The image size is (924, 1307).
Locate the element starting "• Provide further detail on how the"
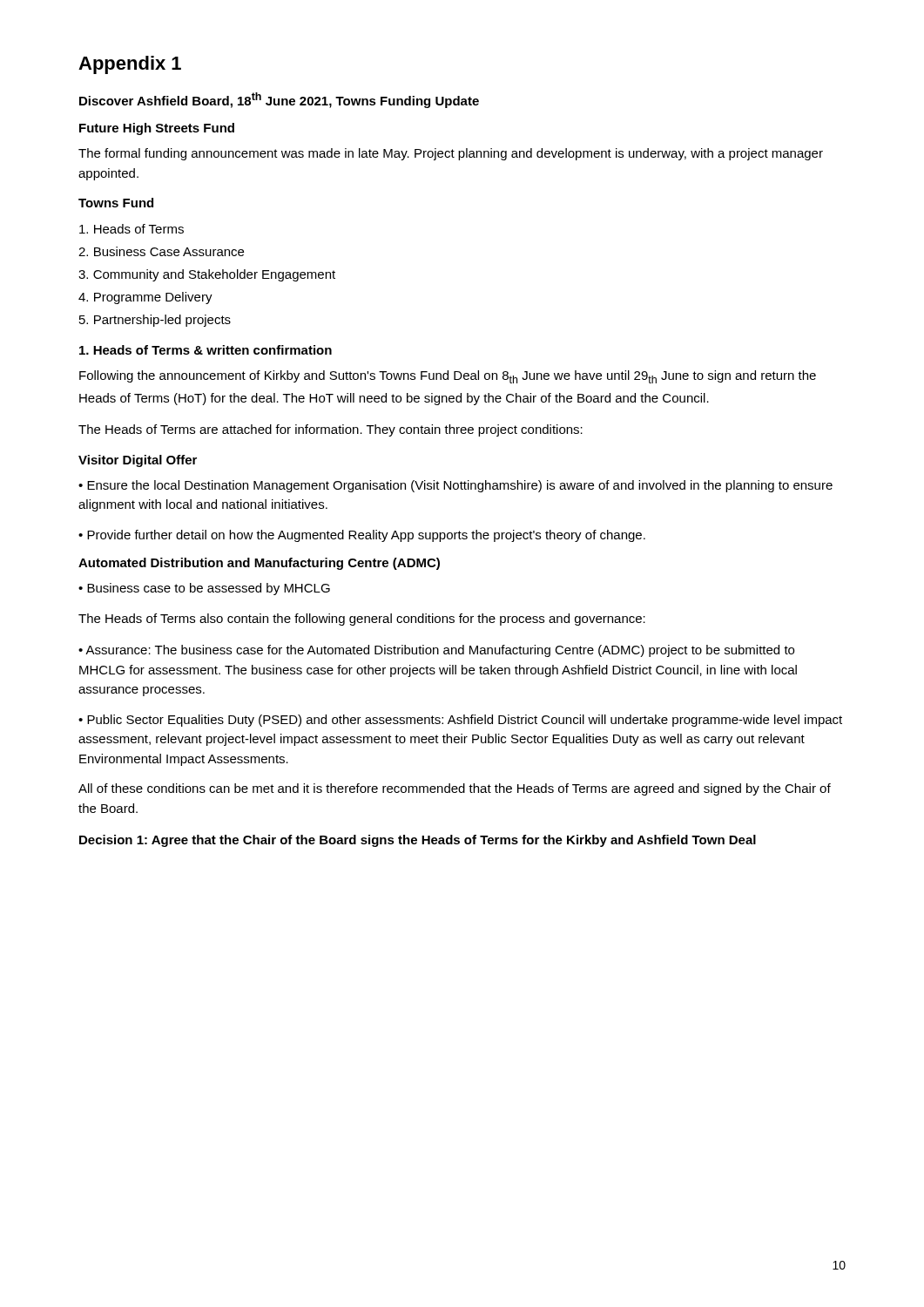(x=362, y=534)
